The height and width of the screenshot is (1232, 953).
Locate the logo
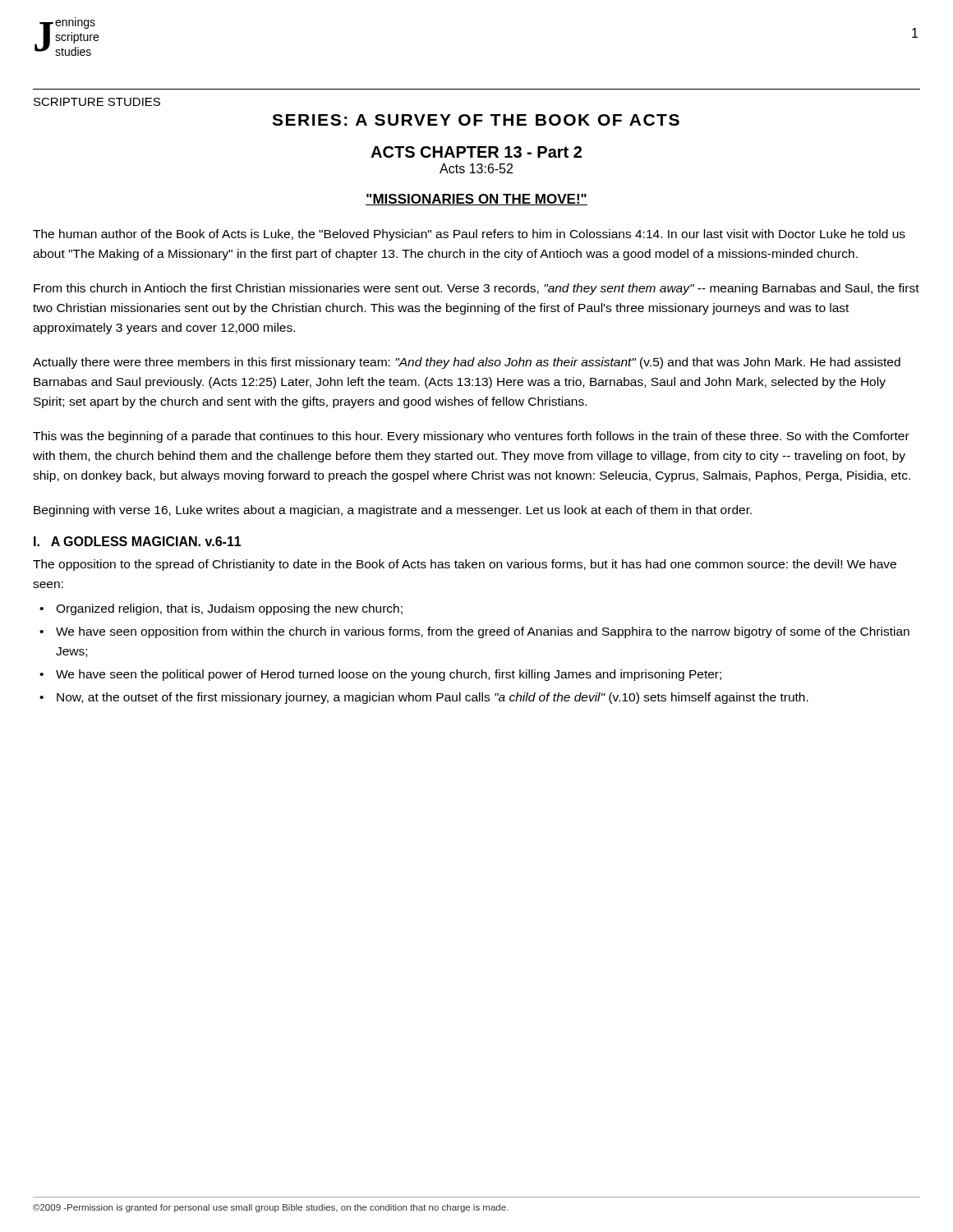pyautogui.click(x=66, y=37)
